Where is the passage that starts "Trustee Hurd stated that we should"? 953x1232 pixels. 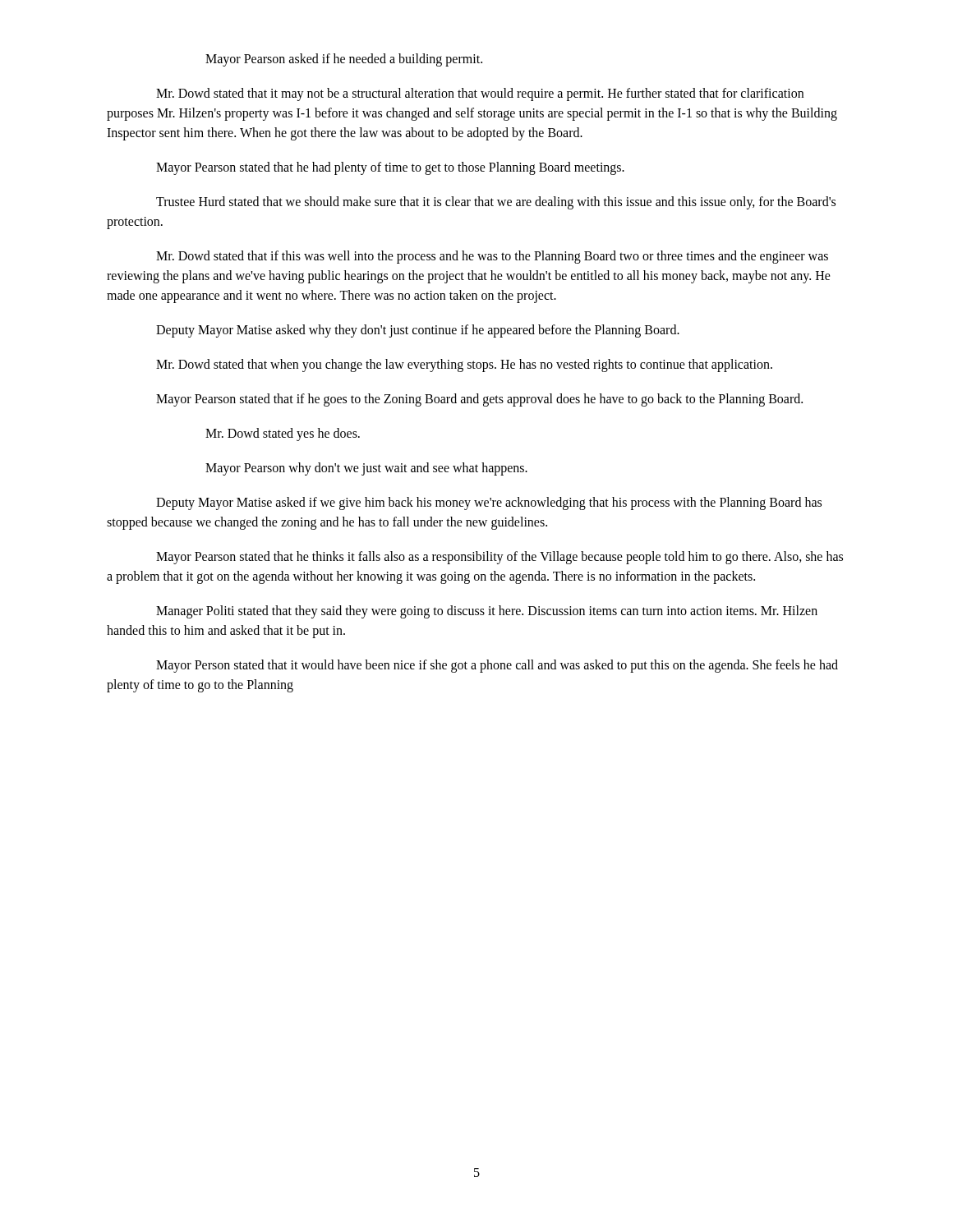471,211
